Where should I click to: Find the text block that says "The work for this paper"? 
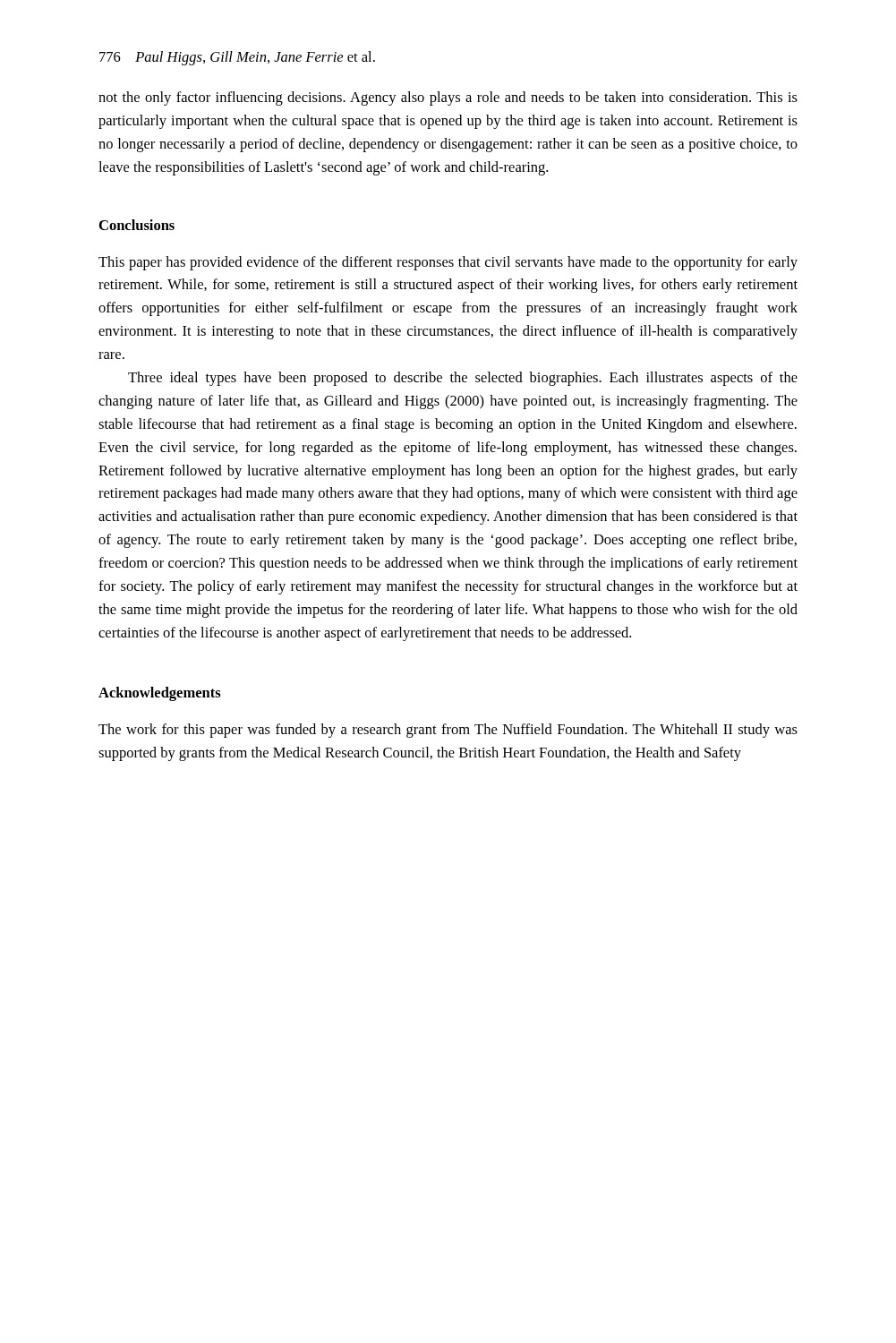(448, 741)
